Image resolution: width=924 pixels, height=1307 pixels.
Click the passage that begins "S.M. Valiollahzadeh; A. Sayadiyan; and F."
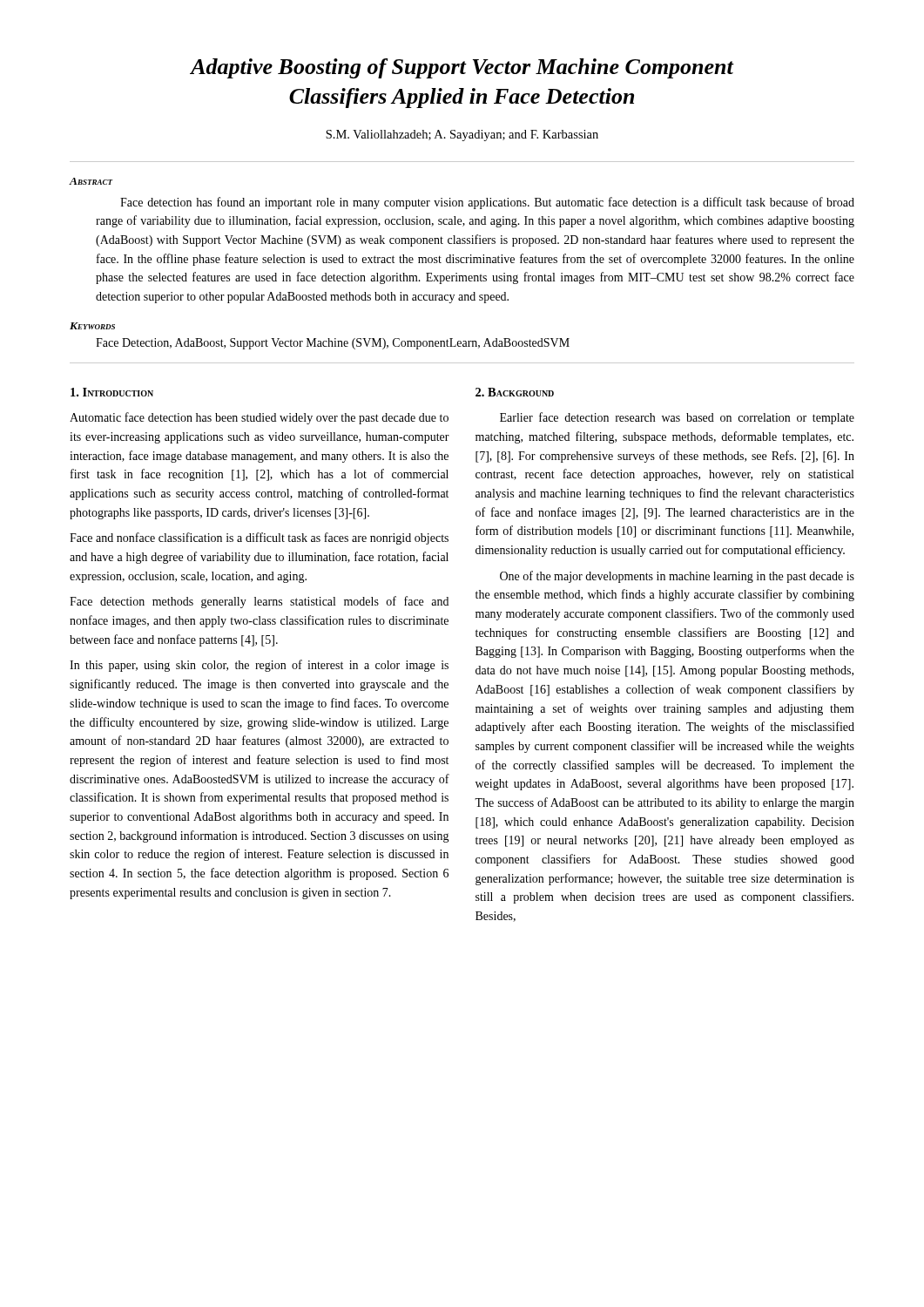462,134
